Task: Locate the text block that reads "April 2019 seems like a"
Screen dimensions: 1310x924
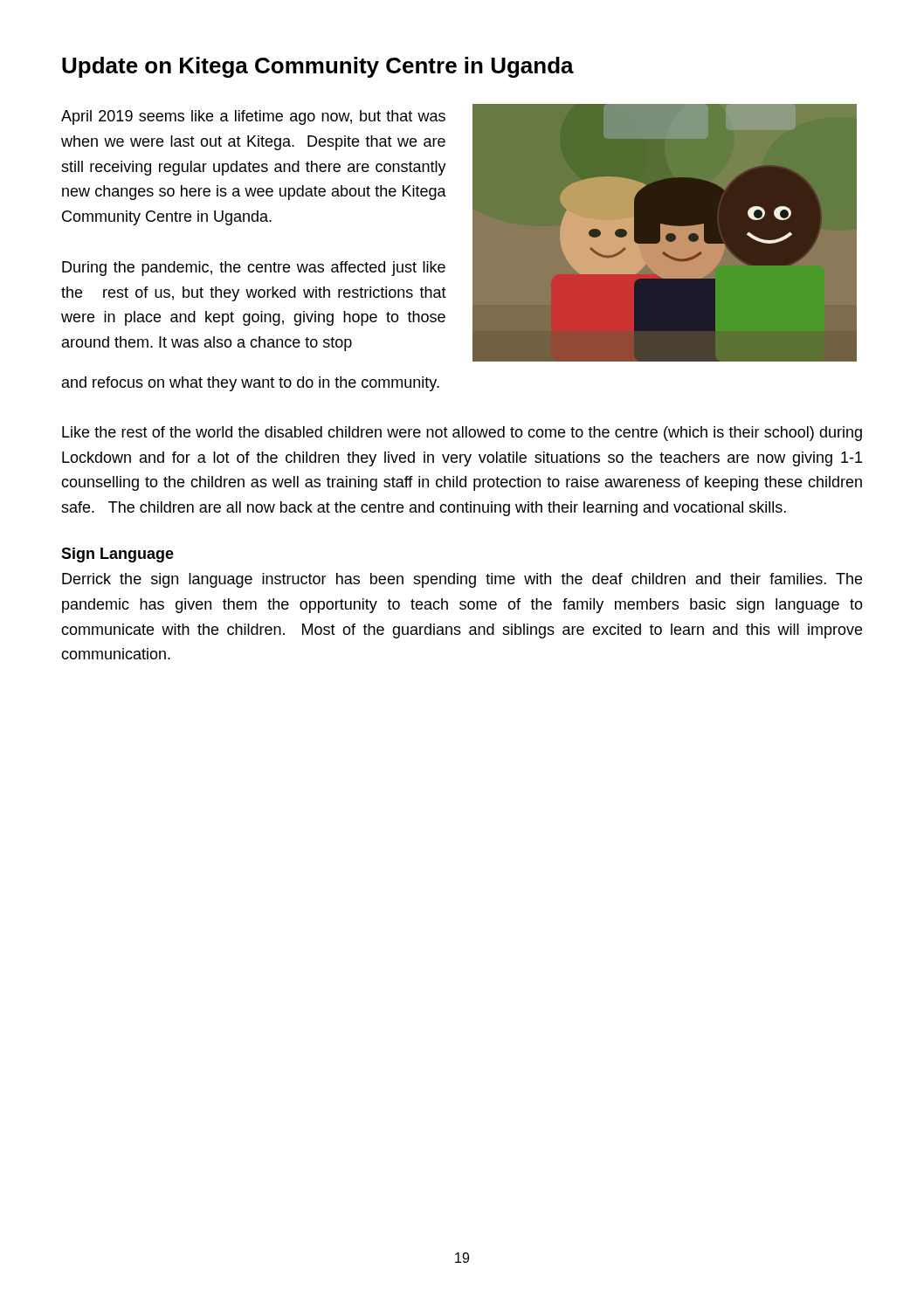Action: (254, 229)
